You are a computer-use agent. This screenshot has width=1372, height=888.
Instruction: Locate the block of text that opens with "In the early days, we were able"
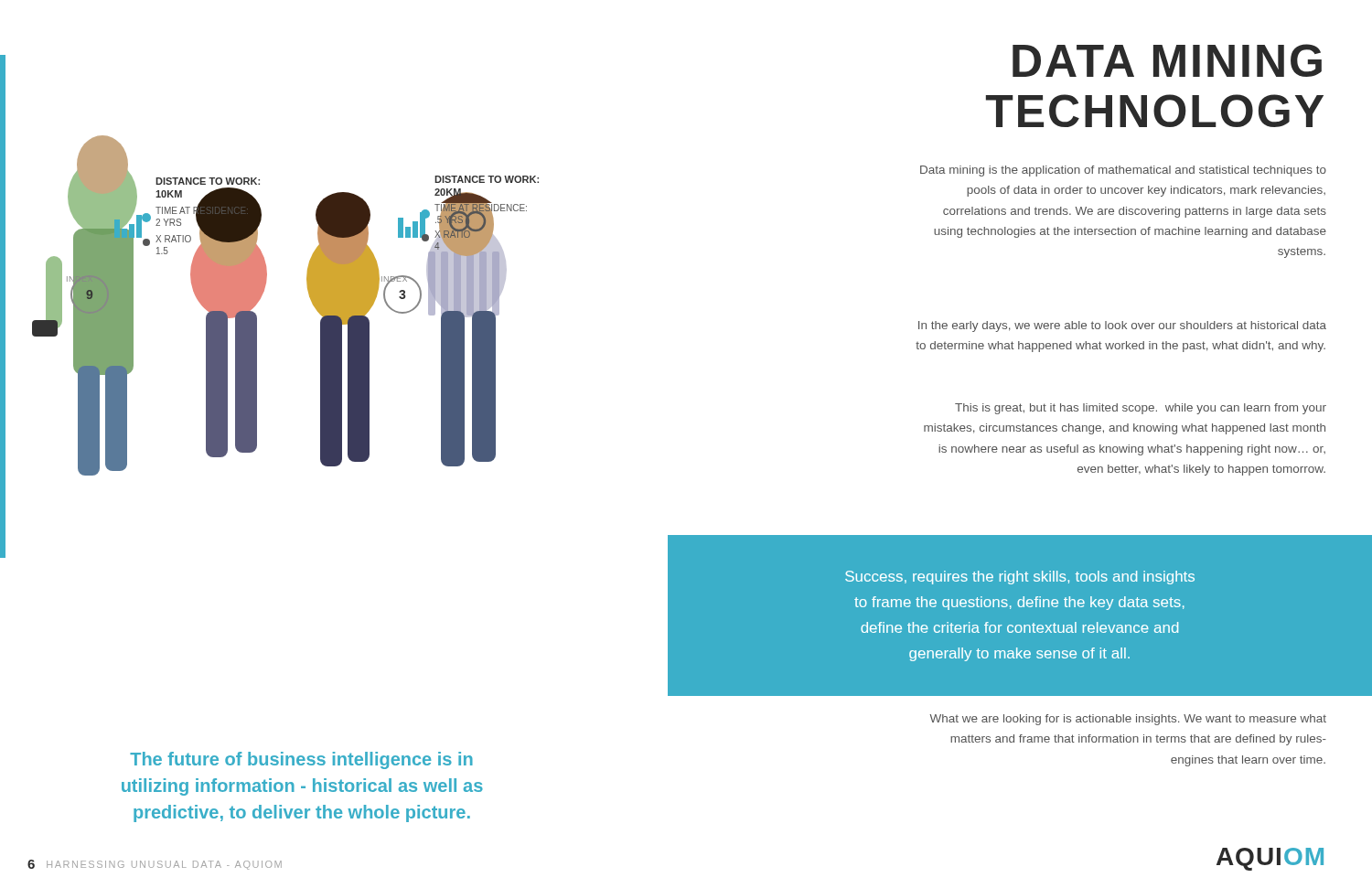point(1121,335)
